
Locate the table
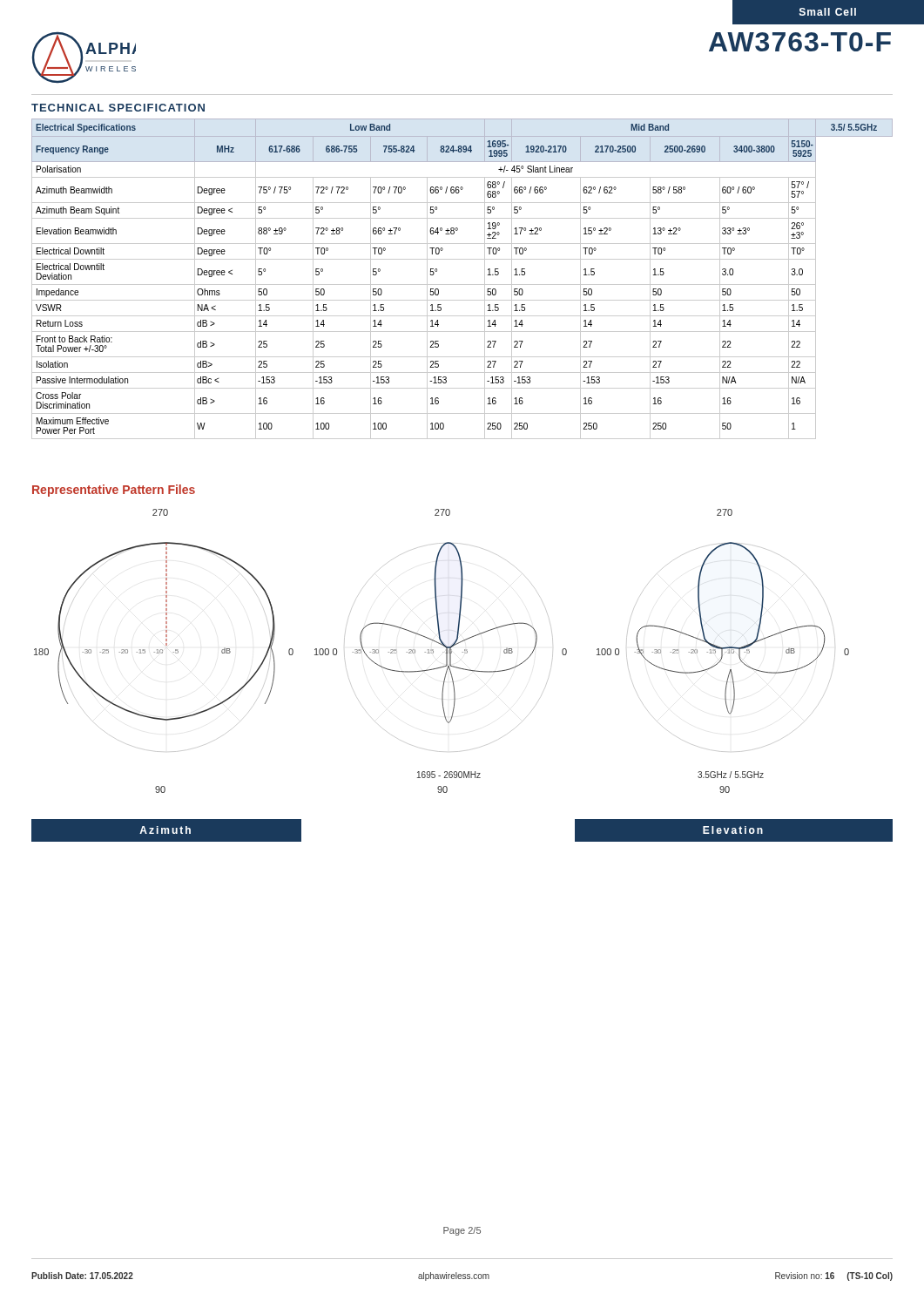click(x=462, y=279)
